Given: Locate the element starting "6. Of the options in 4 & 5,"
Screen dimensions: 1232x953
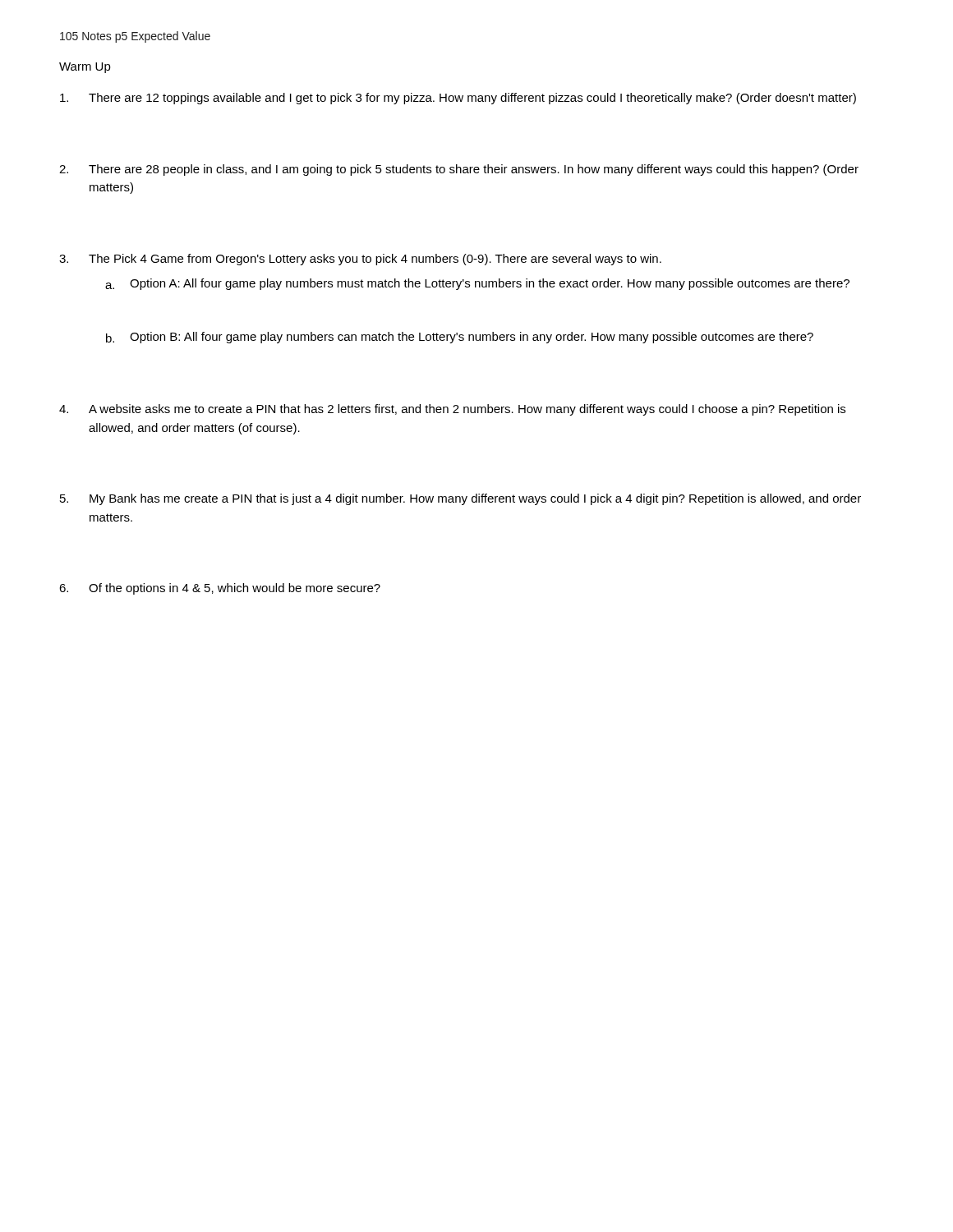Looking at the screenshot, I should pyautogui.click(x=220, y=589).
